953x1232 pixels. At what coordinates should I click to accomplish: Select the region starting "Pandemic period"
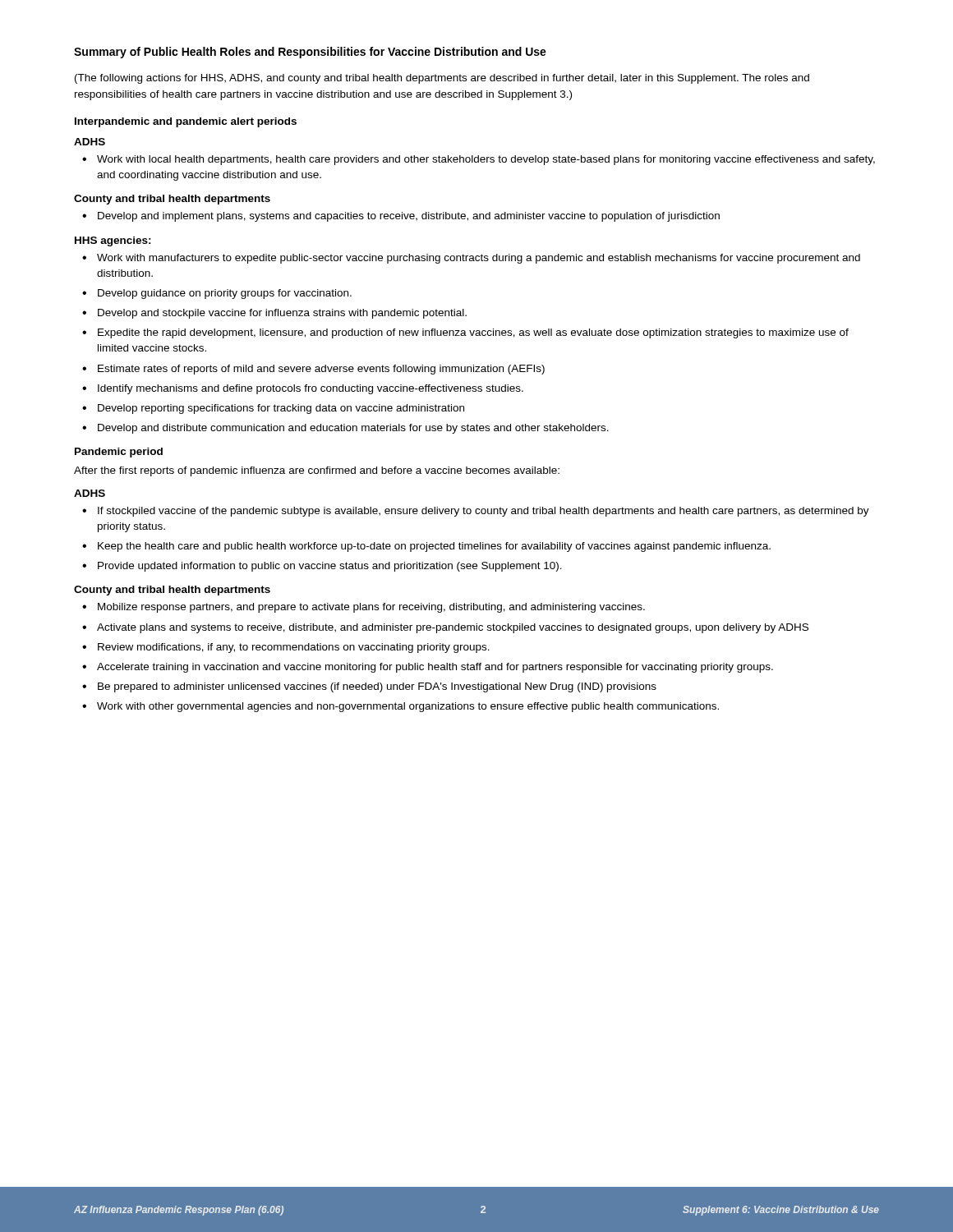point(119,453)
